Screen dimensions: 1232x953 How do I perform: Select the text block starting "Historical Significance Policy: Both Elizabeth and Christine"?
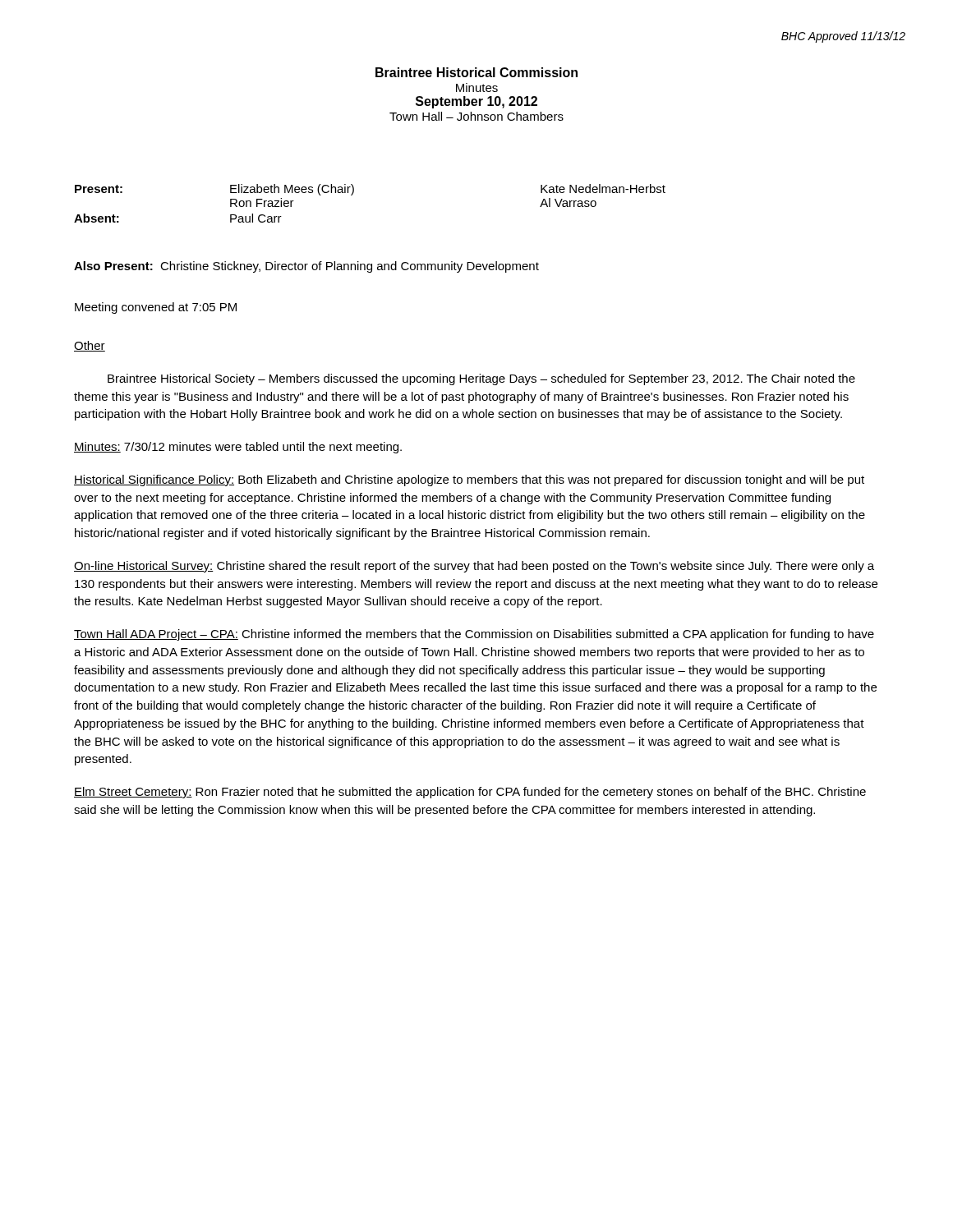(x=476, y=506)
